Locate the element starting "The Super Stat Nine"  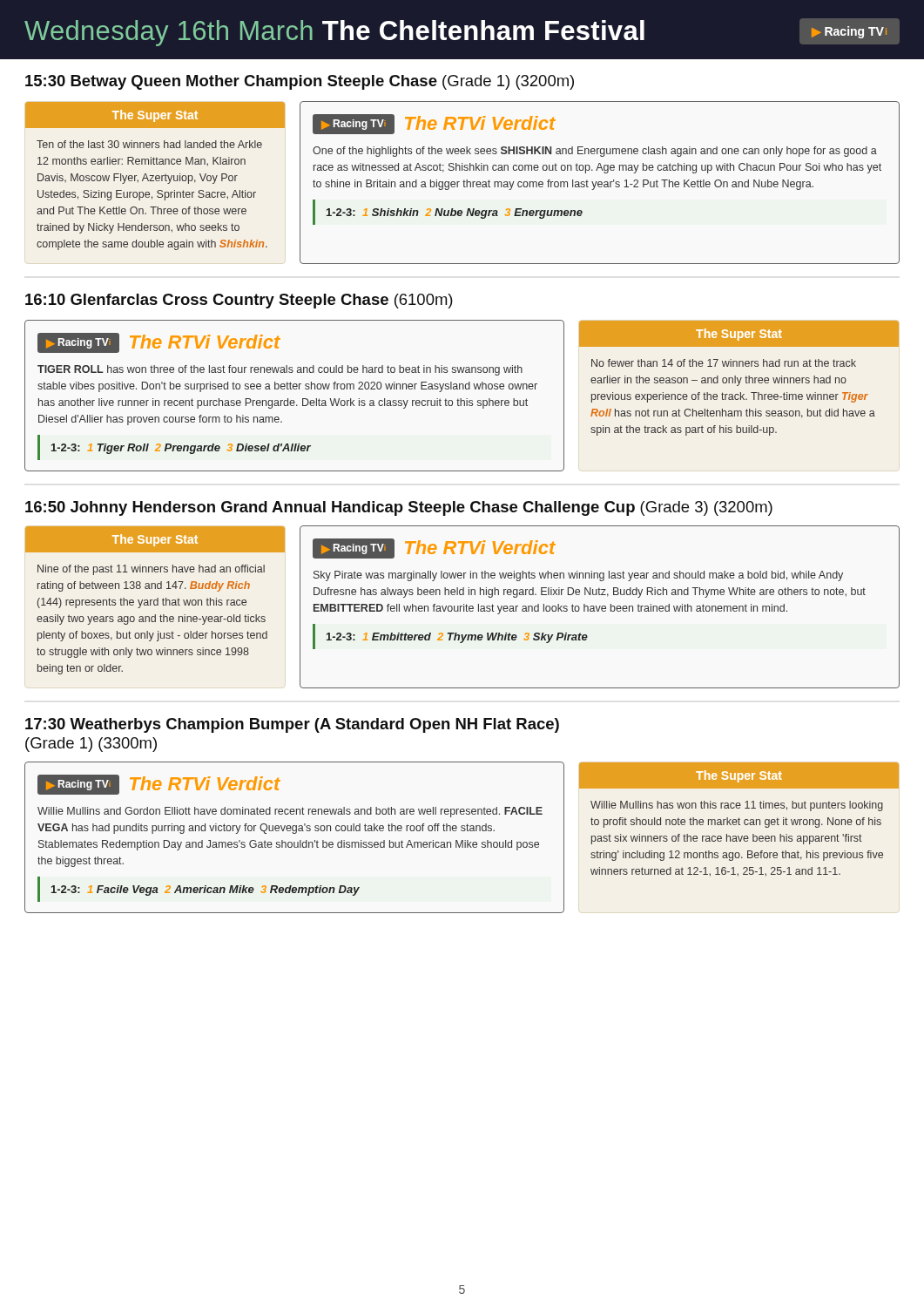[x=155, y=602]
